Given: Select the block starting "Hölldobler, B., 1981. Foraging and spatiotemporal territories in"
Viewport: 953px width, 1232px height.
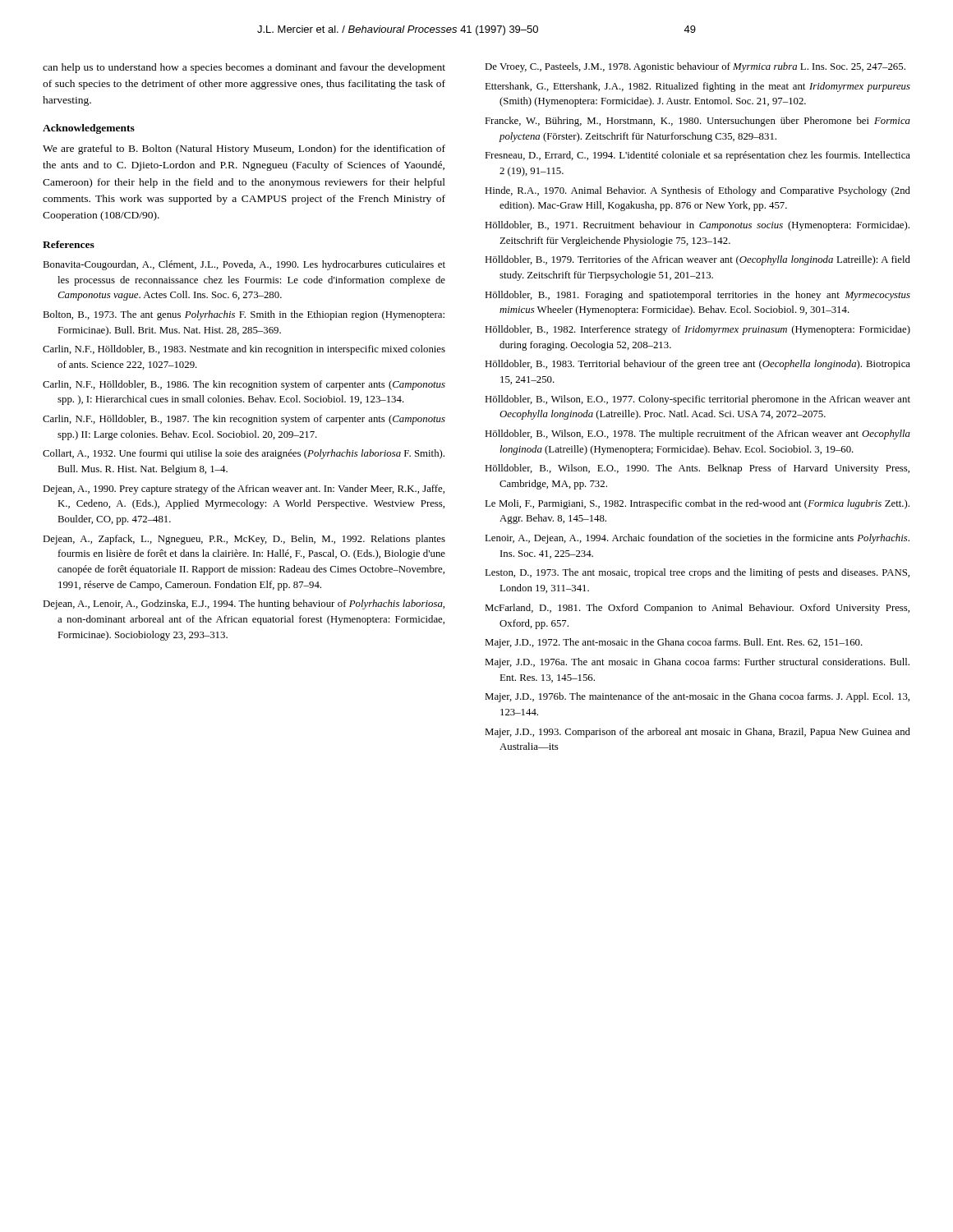Looking at the screenshot, I should [x=698, y=302].
